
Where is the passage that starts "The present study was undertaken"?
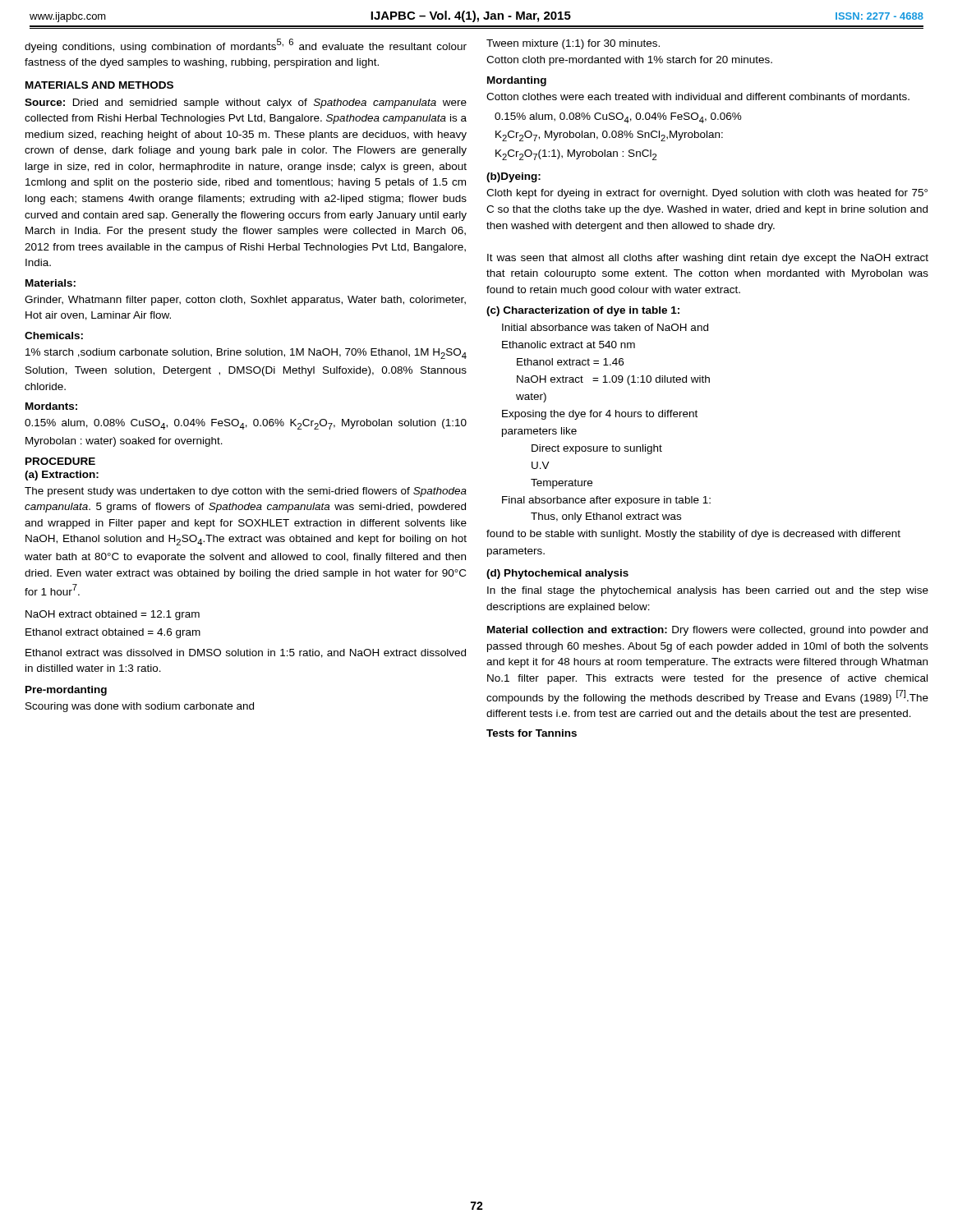246,541
